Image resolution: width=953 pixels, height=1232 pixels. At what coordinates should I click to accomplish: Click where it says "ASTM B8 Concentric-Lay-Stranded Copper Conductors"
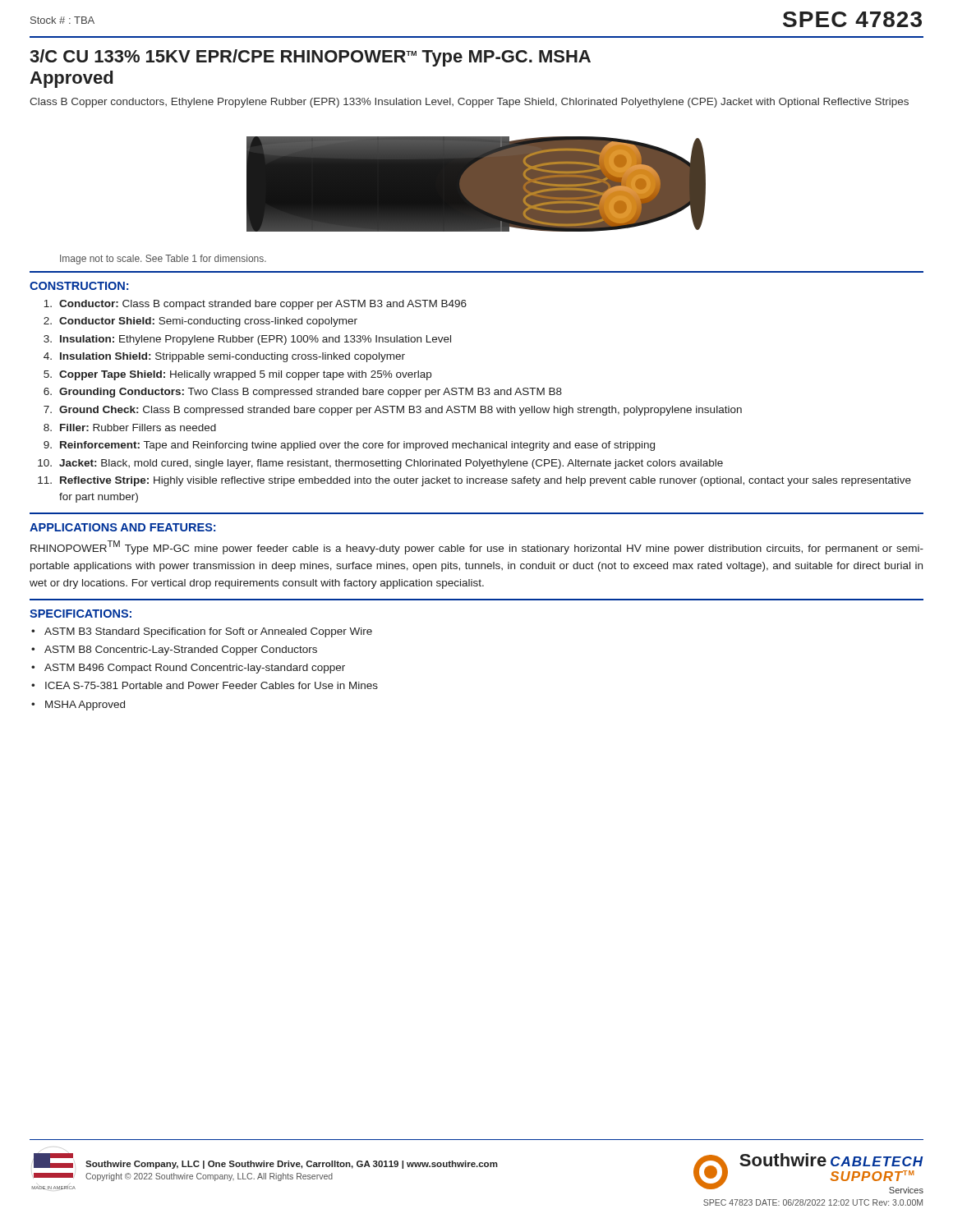(x=181, y=649)
